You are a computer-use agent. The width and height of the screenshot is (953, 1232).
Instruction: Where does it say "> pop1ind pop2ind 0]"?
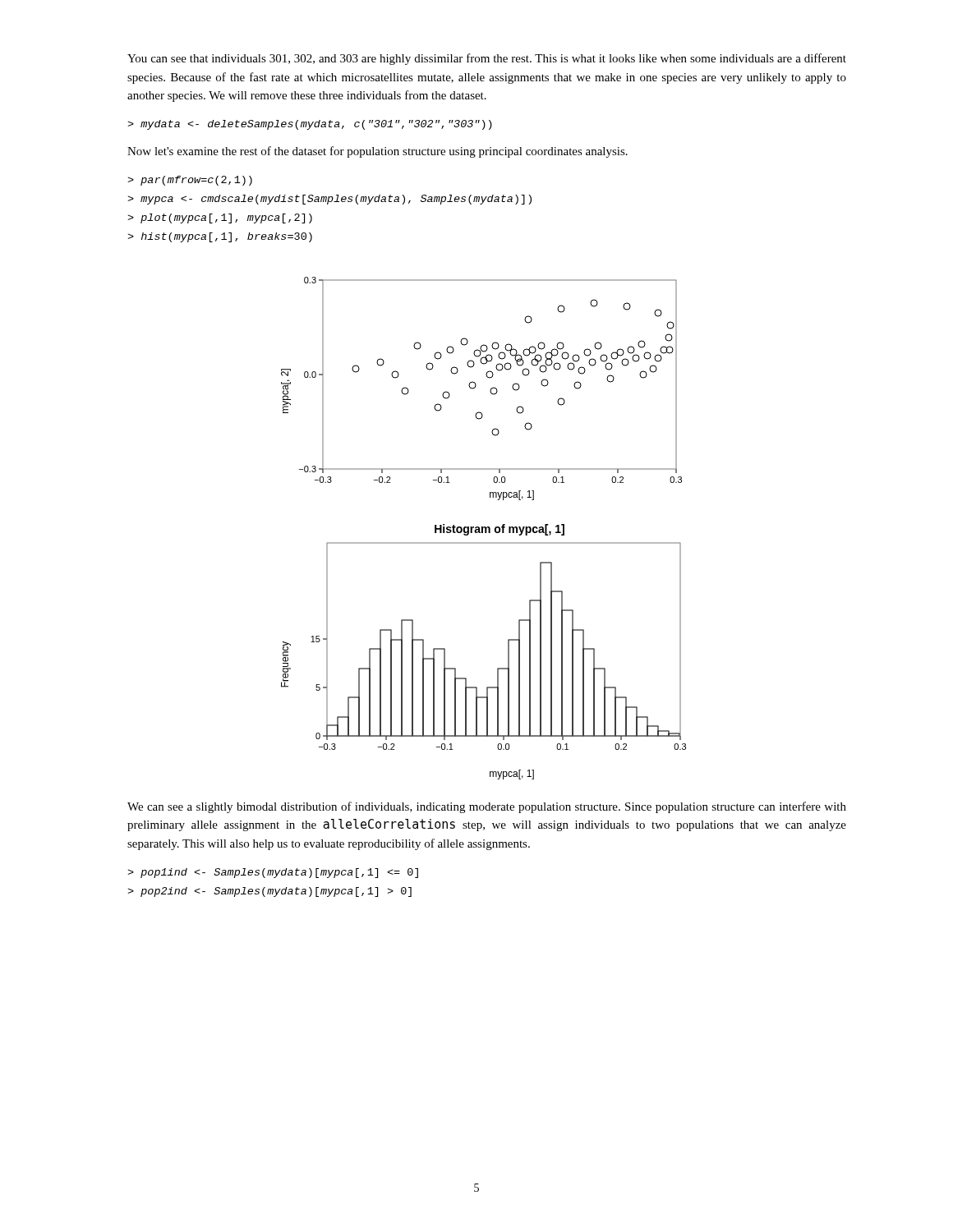coord(273,873)
